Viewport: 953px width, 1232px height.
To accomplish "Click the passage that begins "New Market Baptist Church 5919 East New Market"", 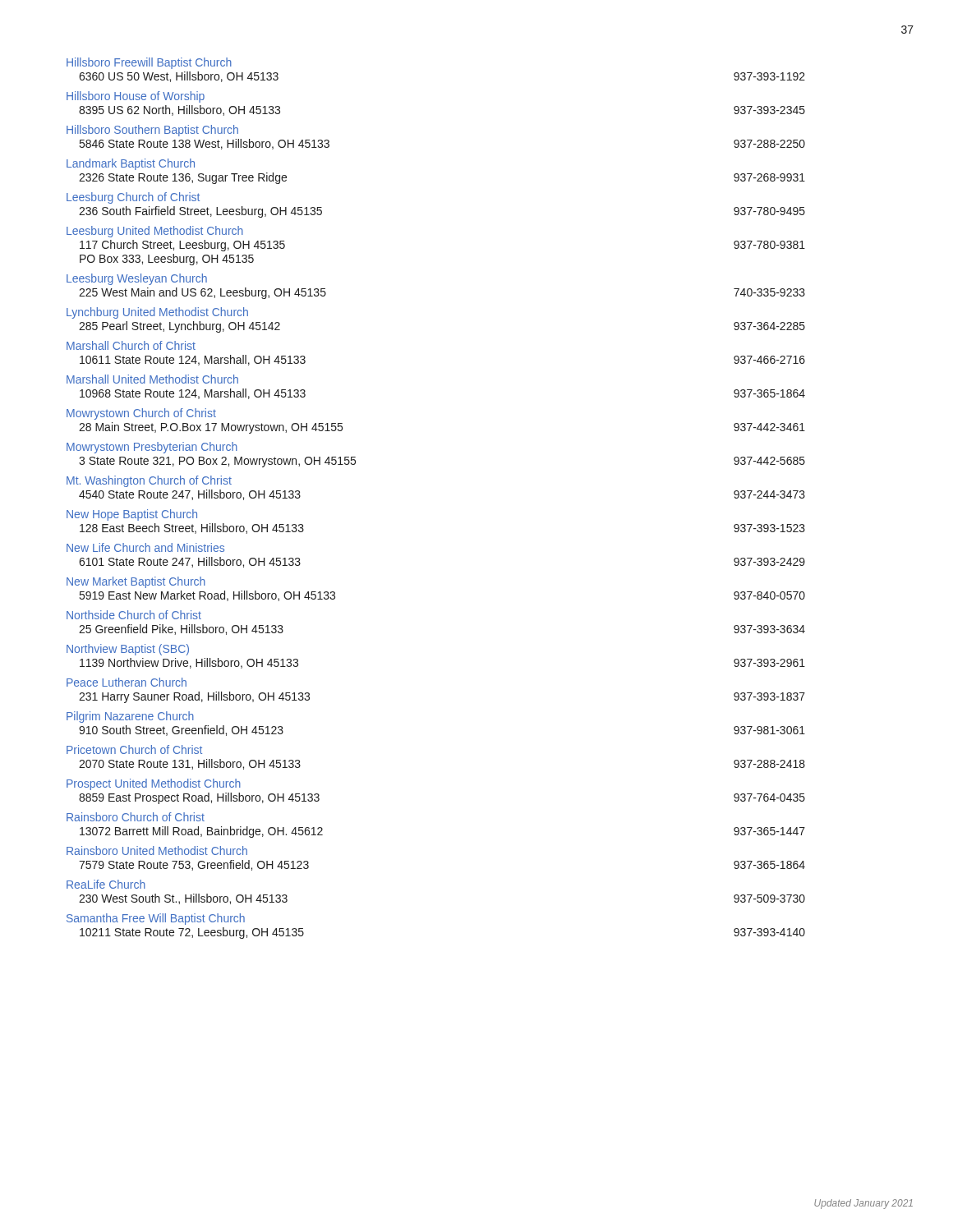I will (x=136, y=582).
